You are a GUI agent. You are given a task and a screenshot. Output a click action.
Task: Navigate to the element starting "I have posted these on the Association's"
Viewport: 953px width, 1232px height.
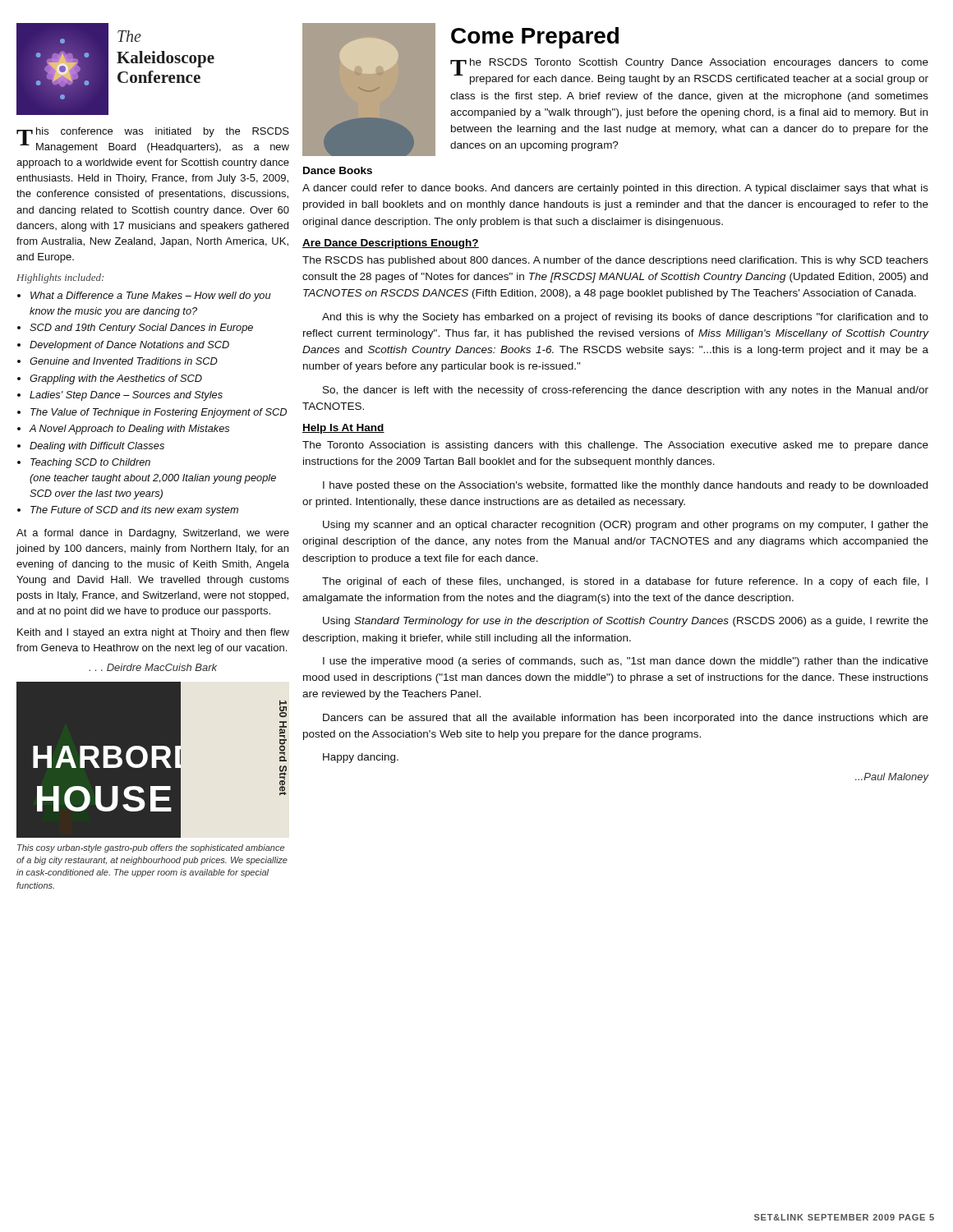click(x=615, y=493)
